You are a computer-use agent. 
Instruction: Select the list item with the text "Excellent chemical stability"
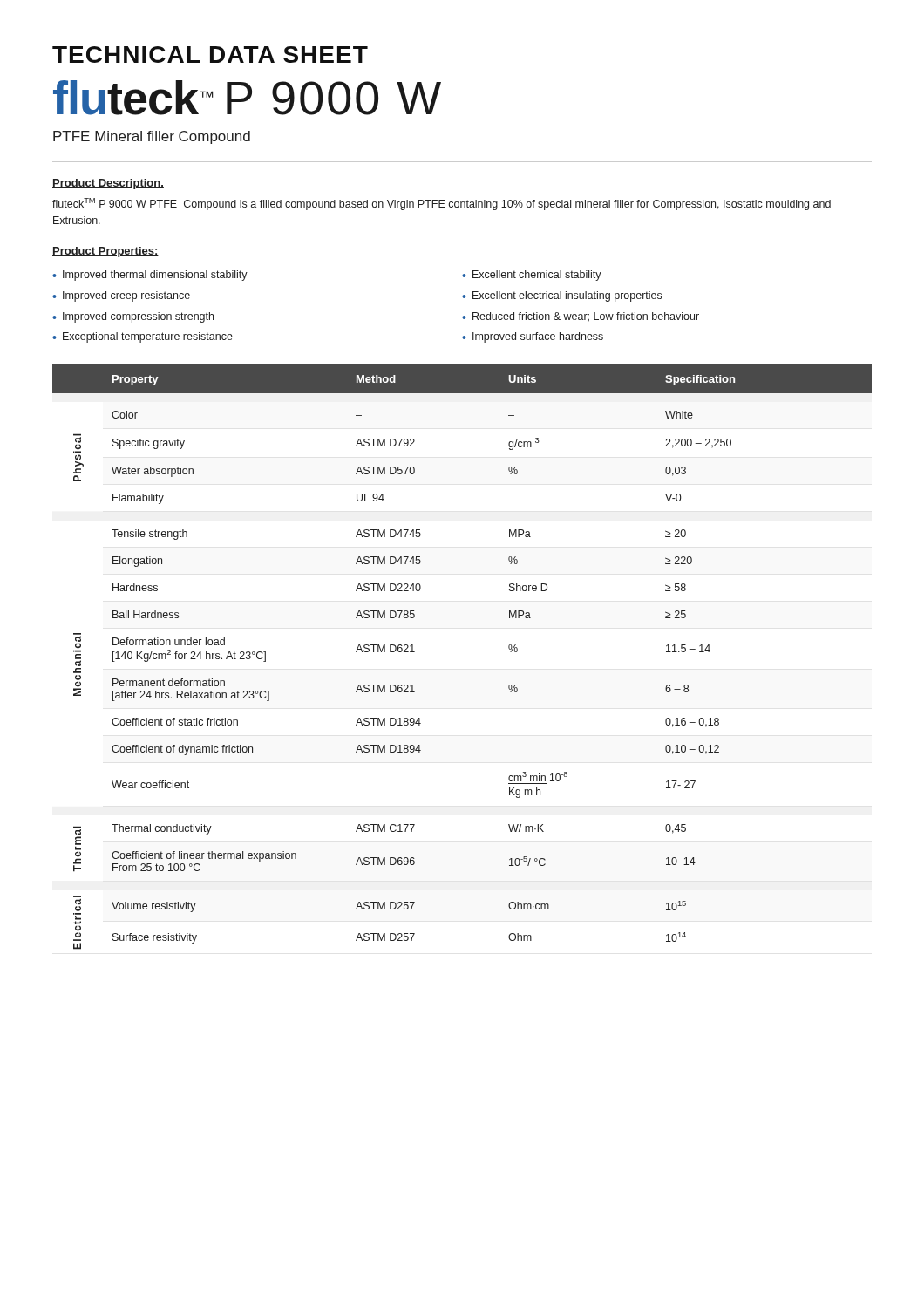click(x=536, y=275)
